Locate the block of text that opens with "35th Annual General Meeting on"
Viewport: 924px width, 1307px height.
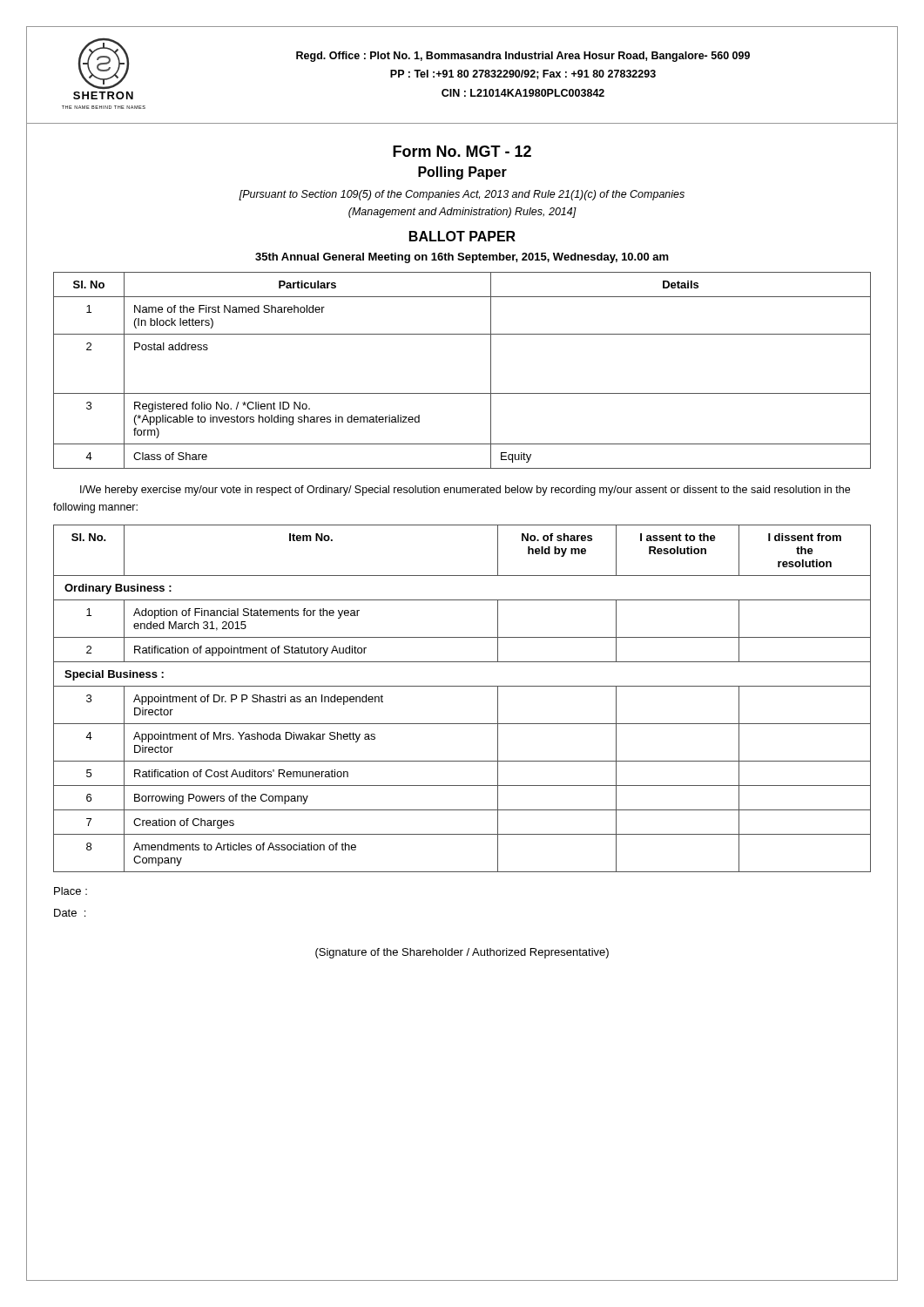tap(462, 257)
